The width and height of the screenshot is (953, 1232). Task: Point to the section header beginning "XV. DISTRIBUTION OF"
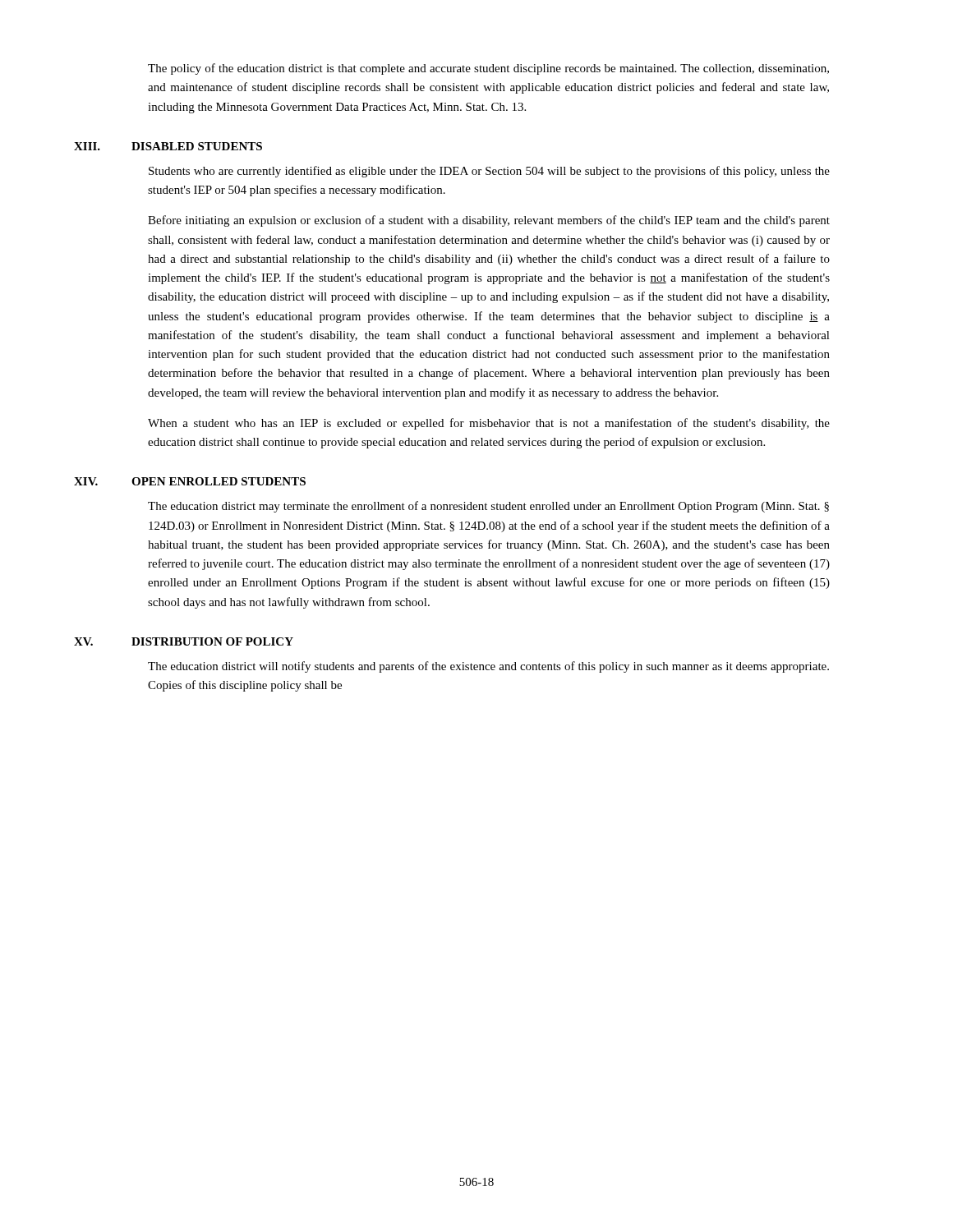(x=184, y=642)
